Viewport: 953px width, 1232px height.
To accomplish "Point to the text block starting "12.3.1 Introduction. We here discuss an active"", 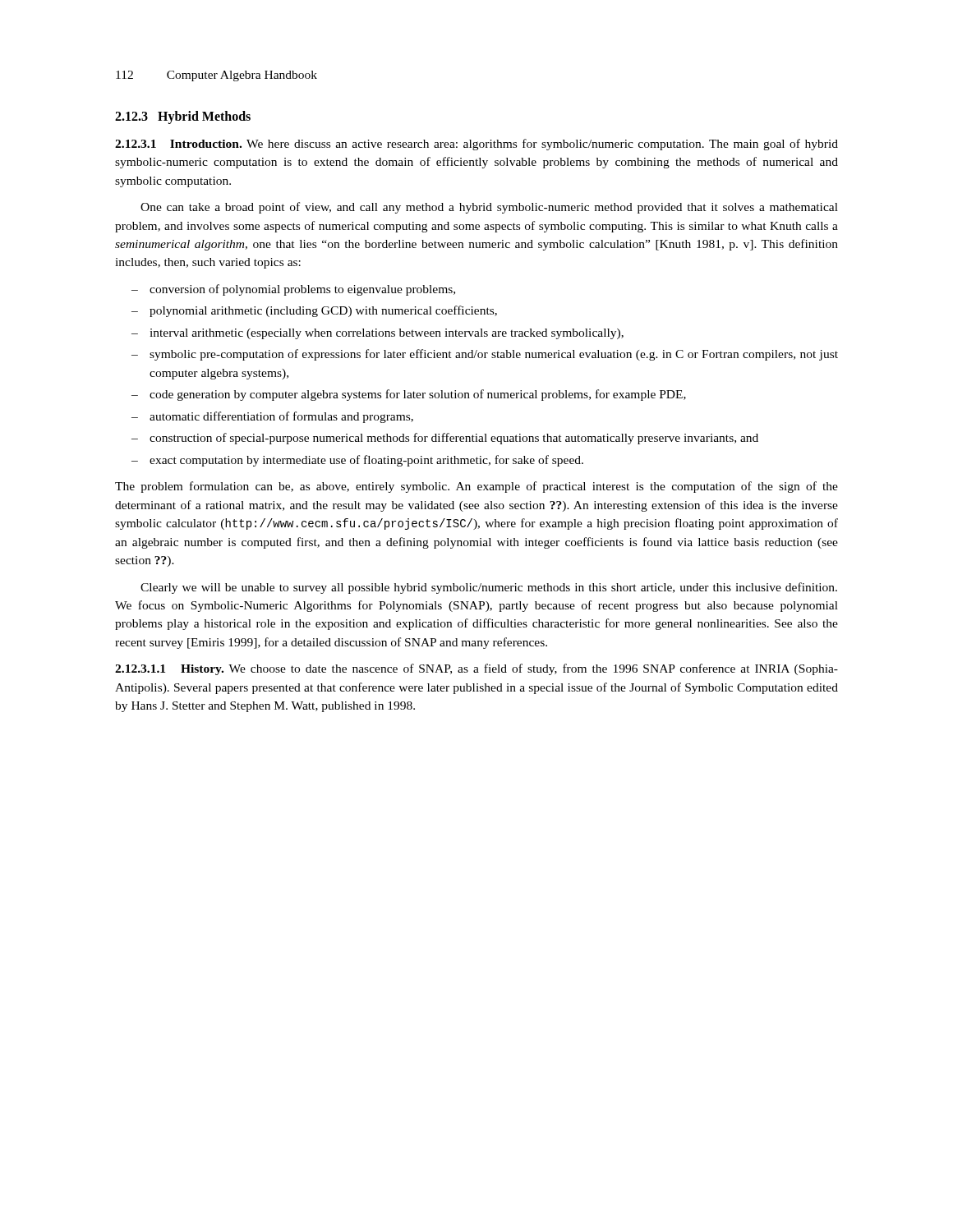I will pyautogui.click(x=476, y=162).
